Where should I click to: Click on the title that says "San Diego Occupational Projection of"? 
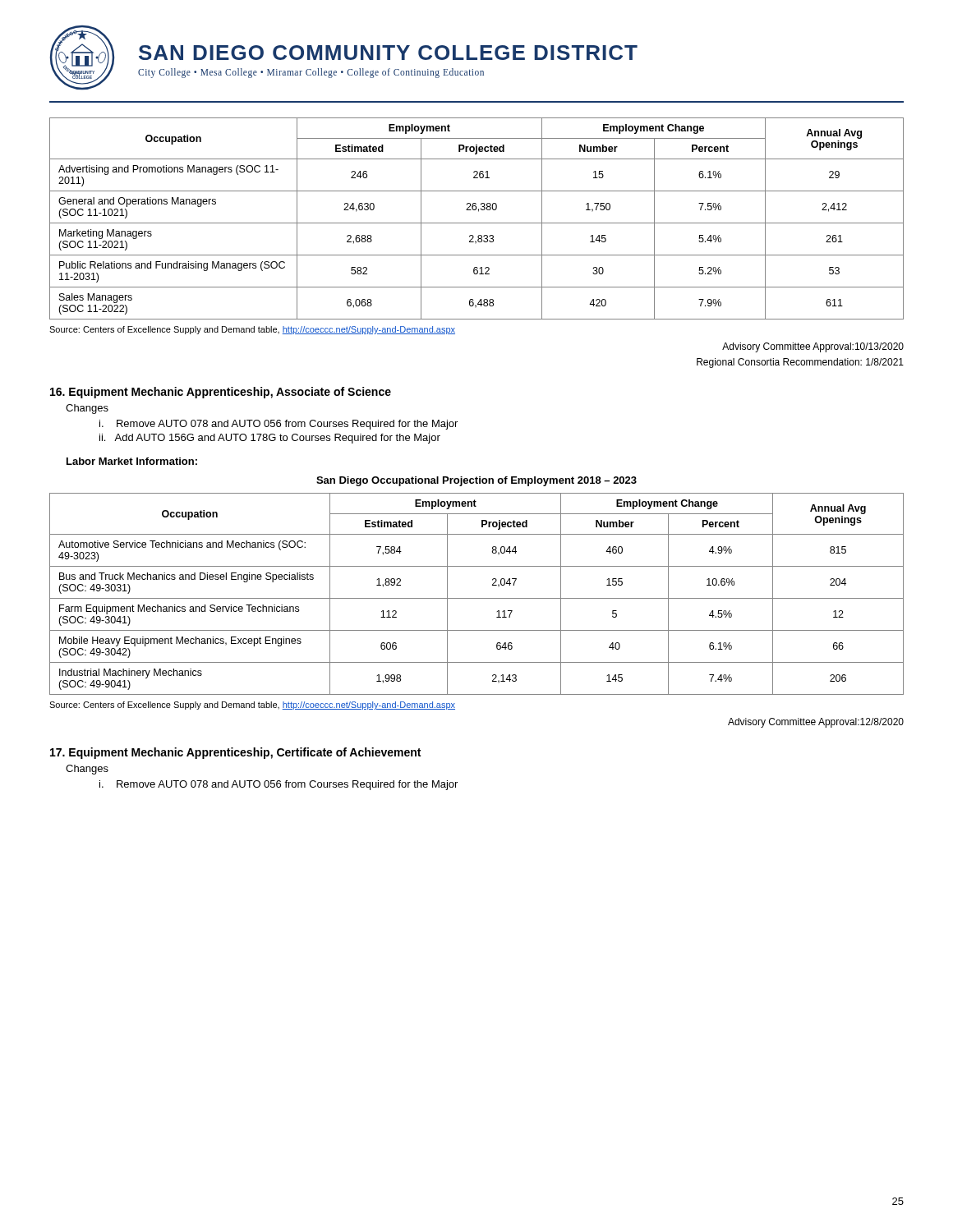(x=476, y=480)
